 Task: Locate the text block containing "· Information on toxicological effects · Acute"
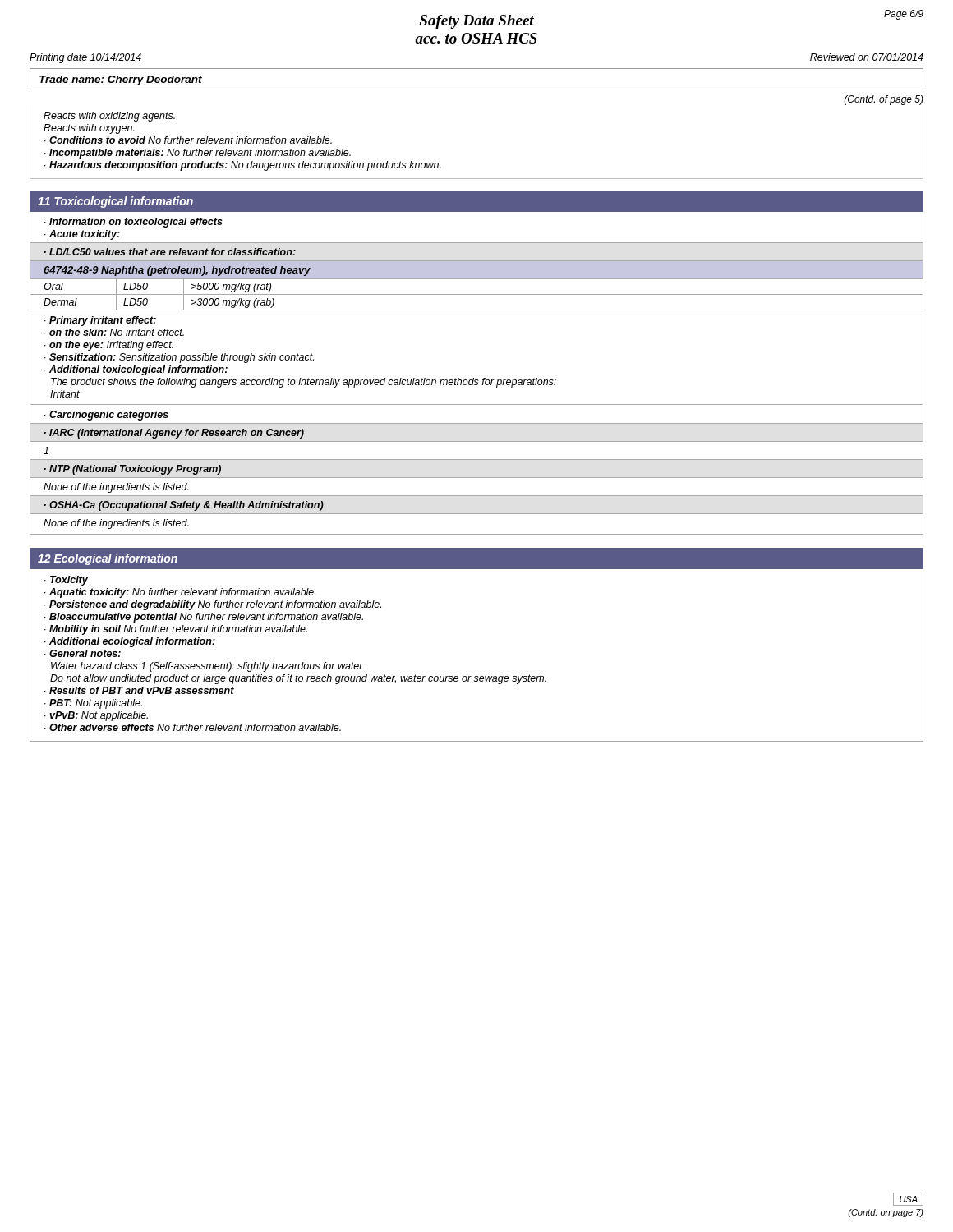tap(134, 223)
